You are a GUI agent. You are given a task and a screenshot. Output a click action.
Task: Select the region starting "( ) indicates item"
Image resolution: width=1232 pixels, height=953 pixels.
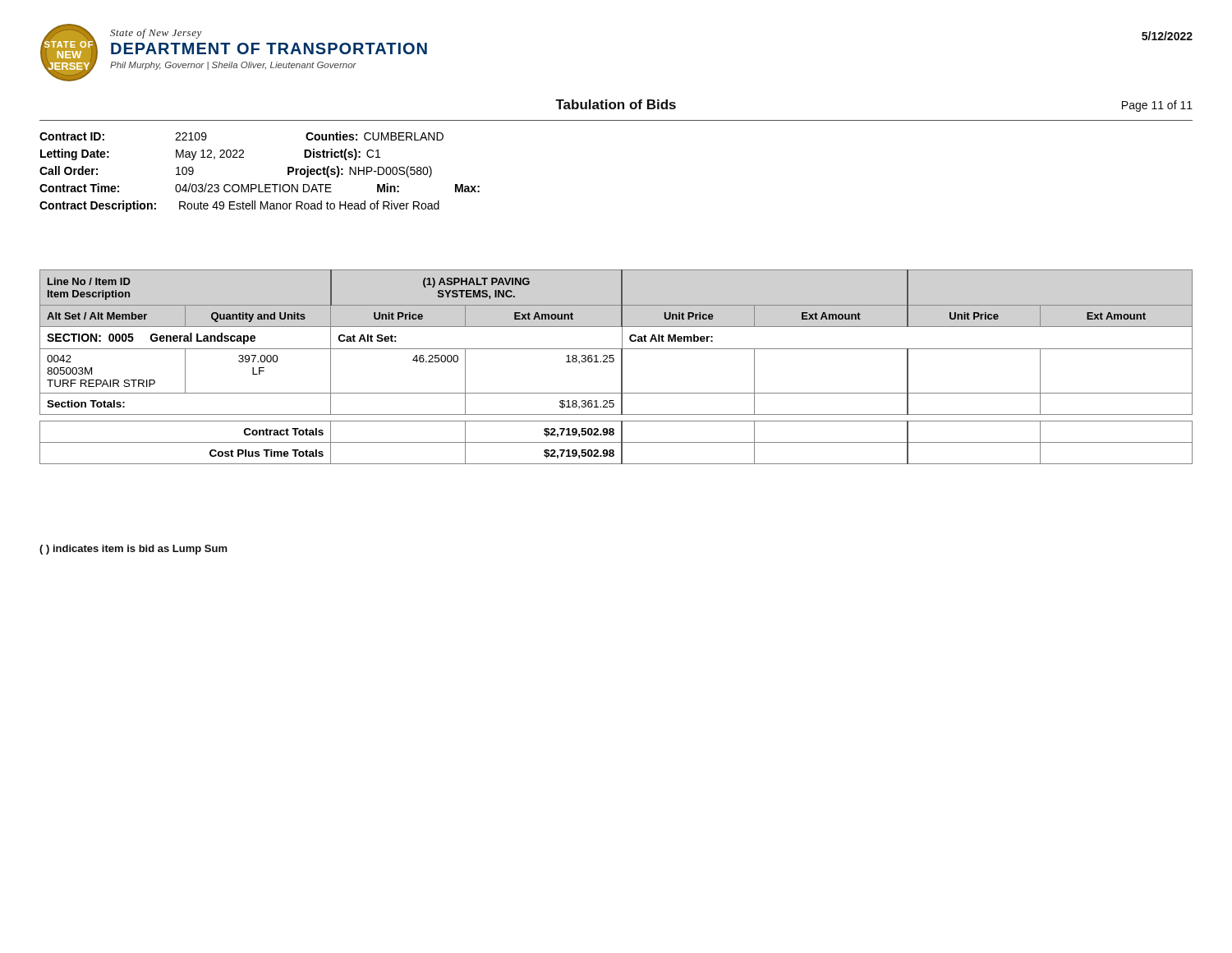point(133,548)
